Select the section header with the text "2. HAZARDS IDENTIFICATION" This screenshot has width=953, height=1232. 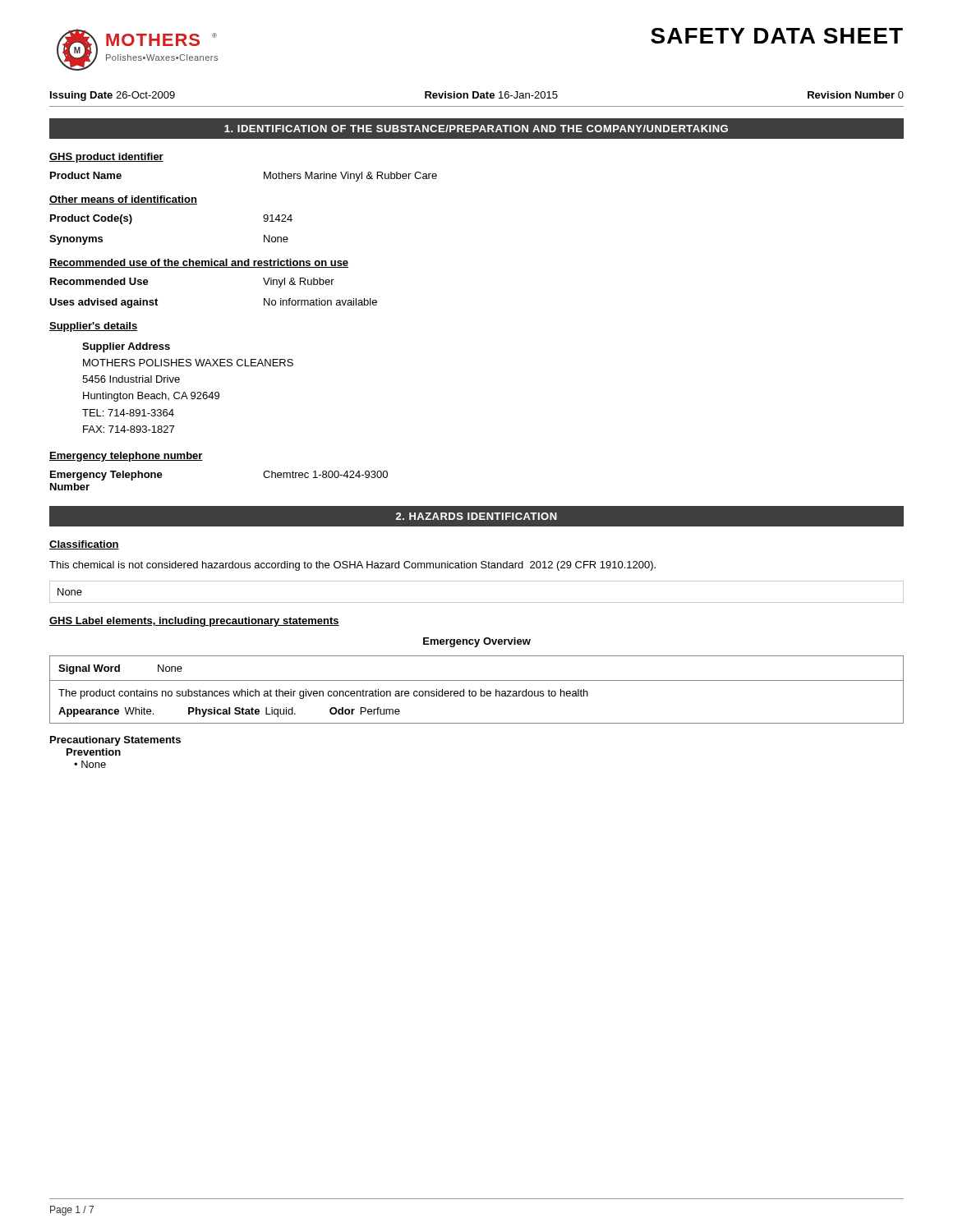click(476, 516)
